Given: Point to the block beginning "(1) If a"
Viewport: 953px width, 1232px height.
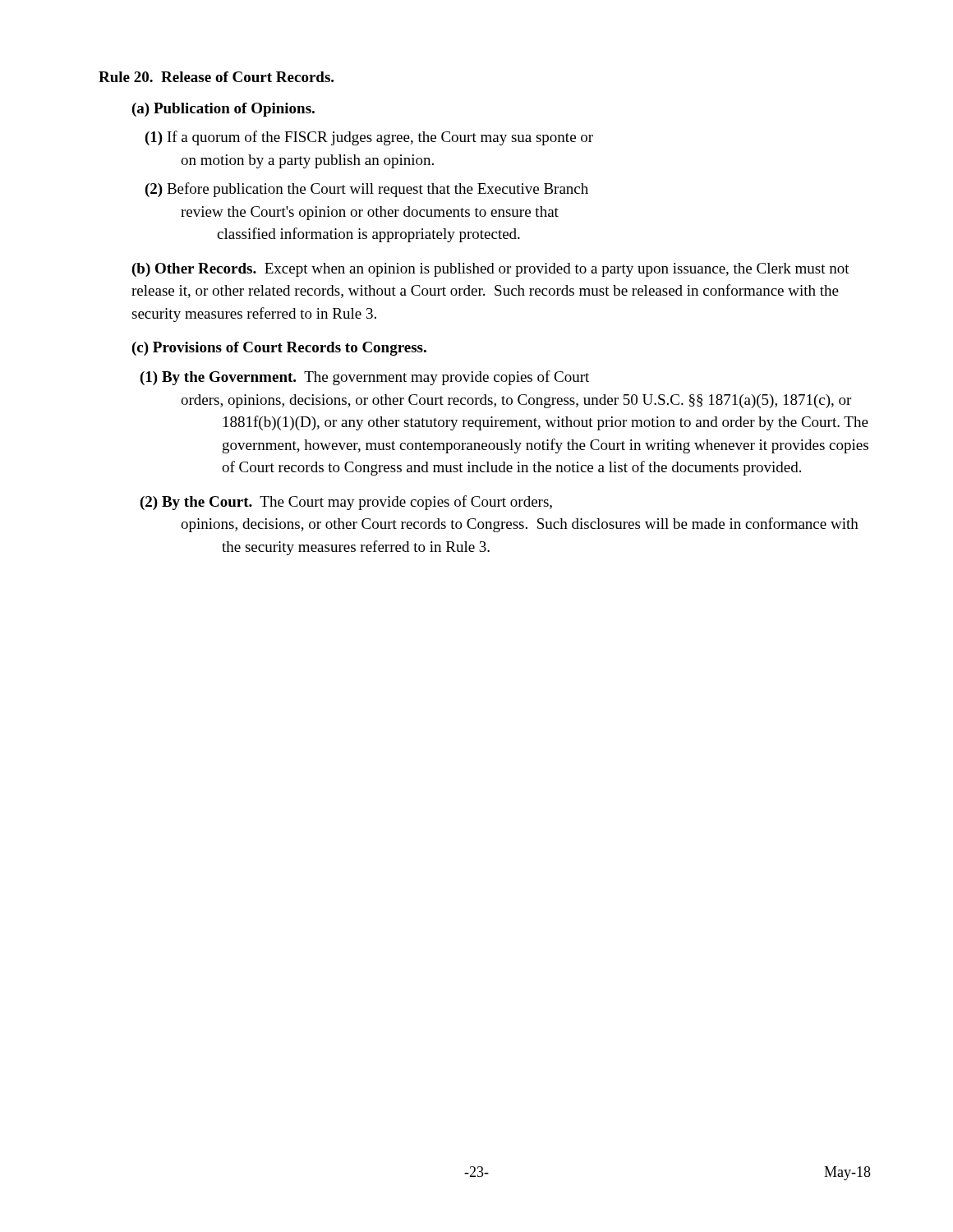Looking at the screenshot, I should point(526,150).
